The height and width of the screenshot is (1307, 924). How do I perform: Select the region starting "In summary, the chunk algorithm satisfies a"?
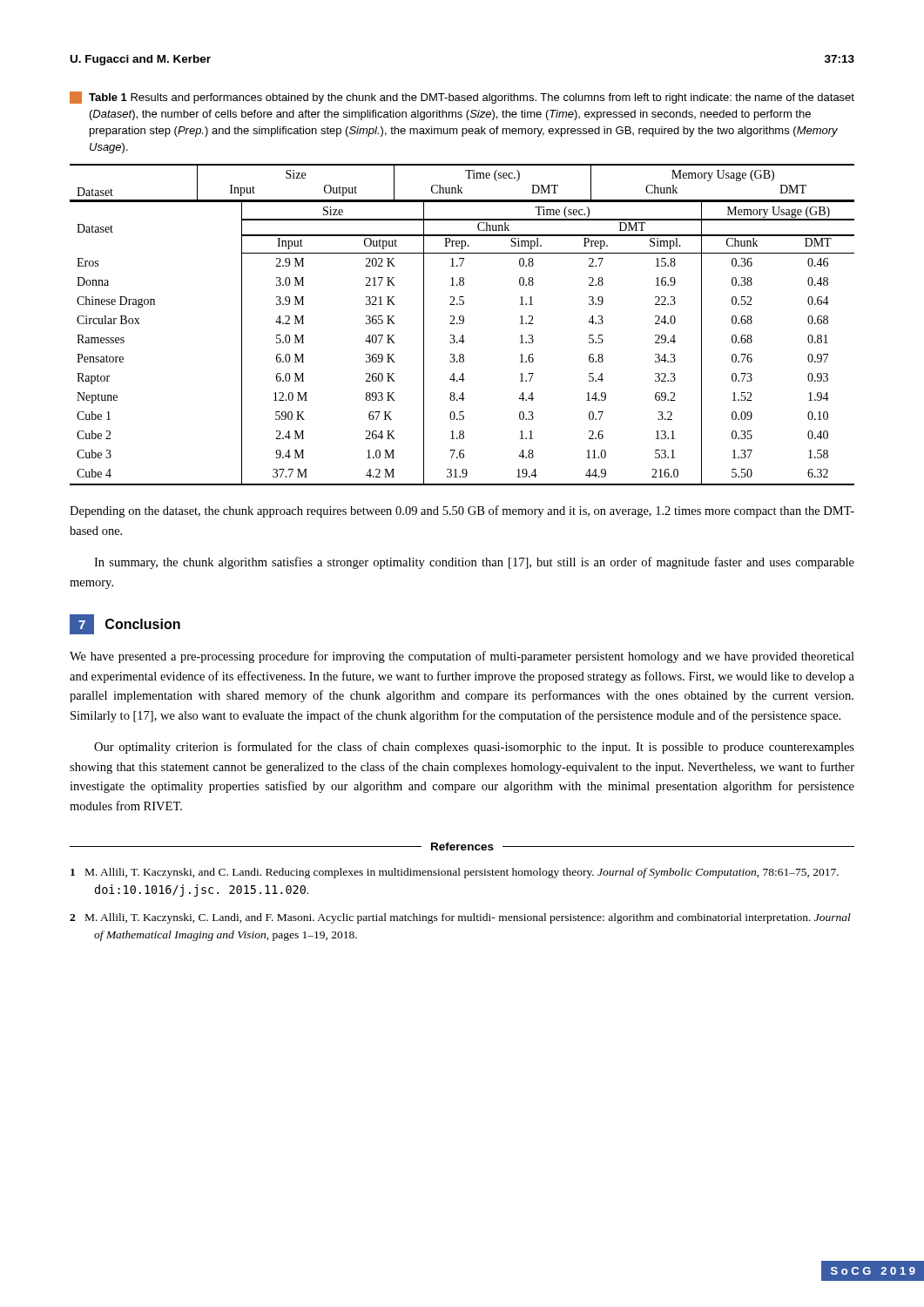(x=462, y=572)
